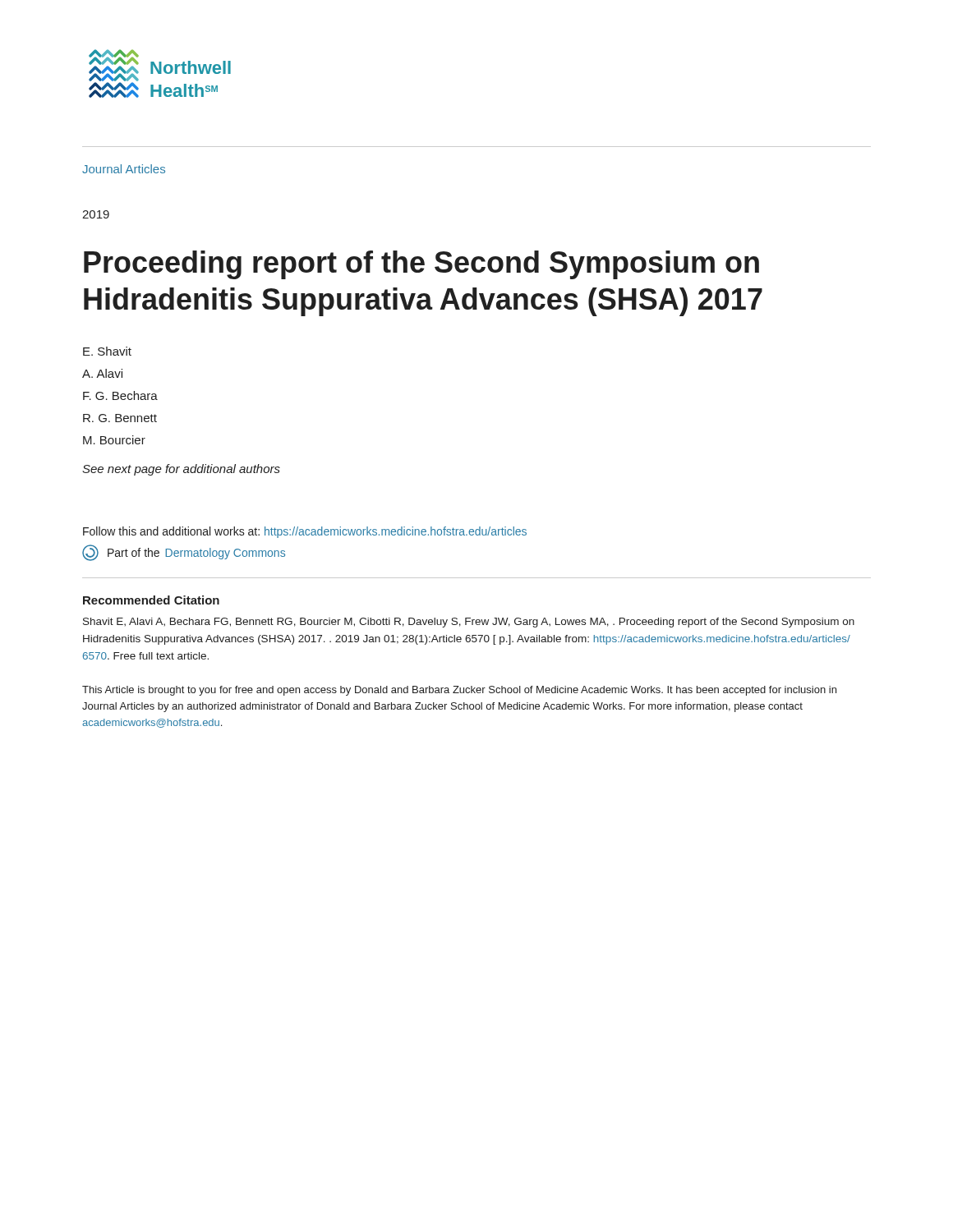The width and height of the screenshot is (953, 1232).
Task: Find the text block that reads "This Article is brought"
Action: tap(460, 706)
